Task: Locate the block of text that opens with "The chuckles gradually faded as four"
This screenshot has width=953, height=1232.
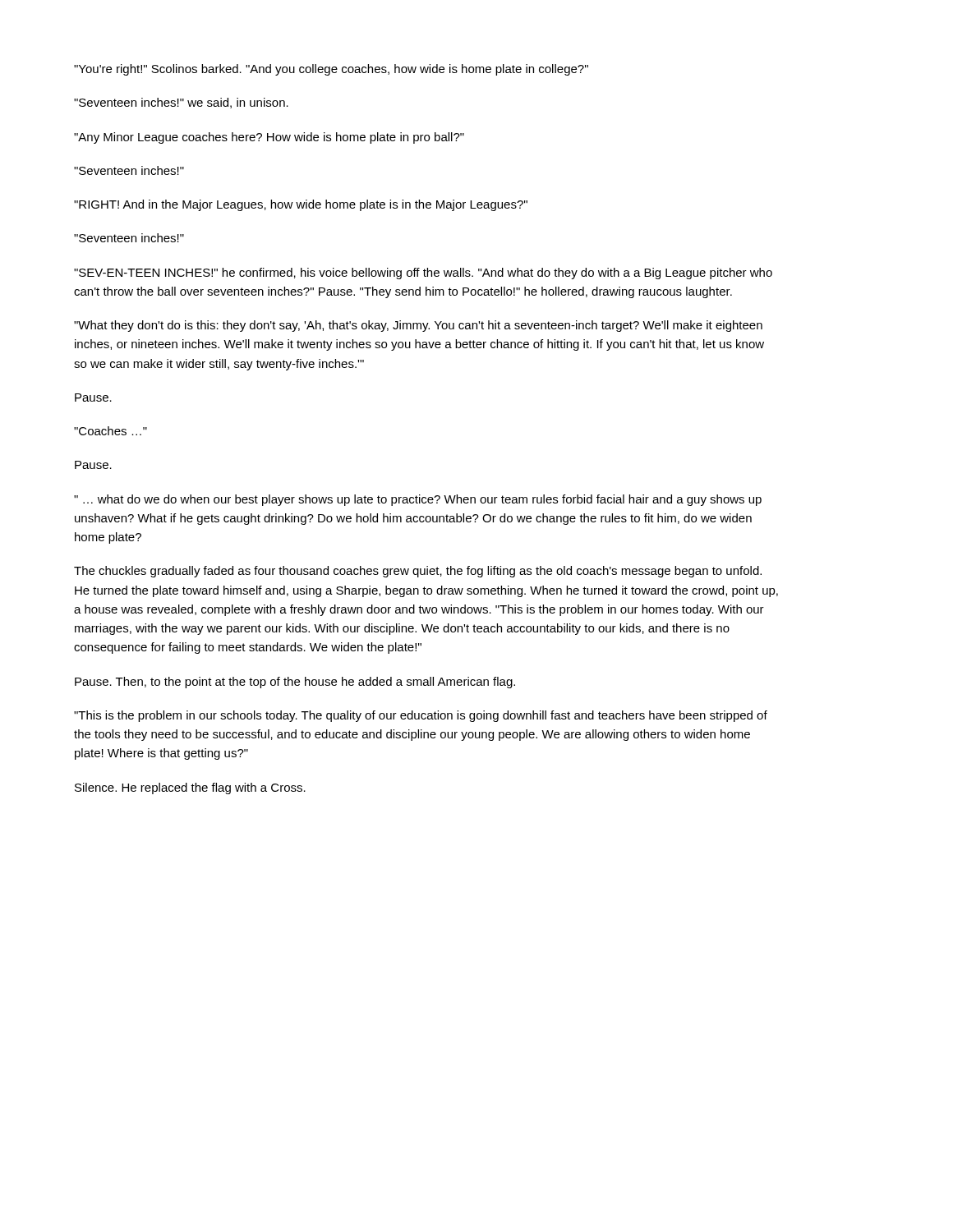Action: pos(426,609)
